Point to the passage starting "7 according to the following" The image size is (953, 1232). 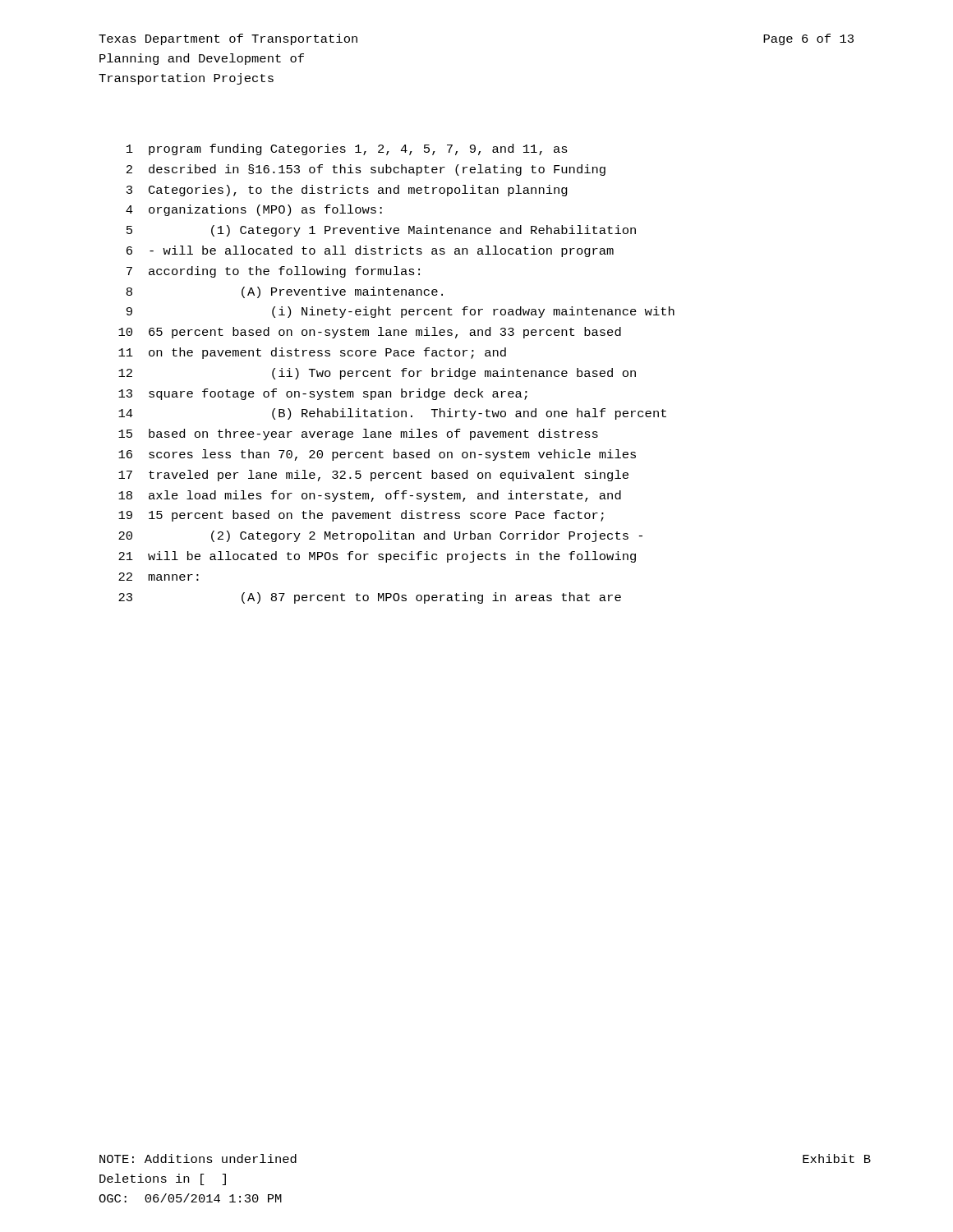pos(281,271)
